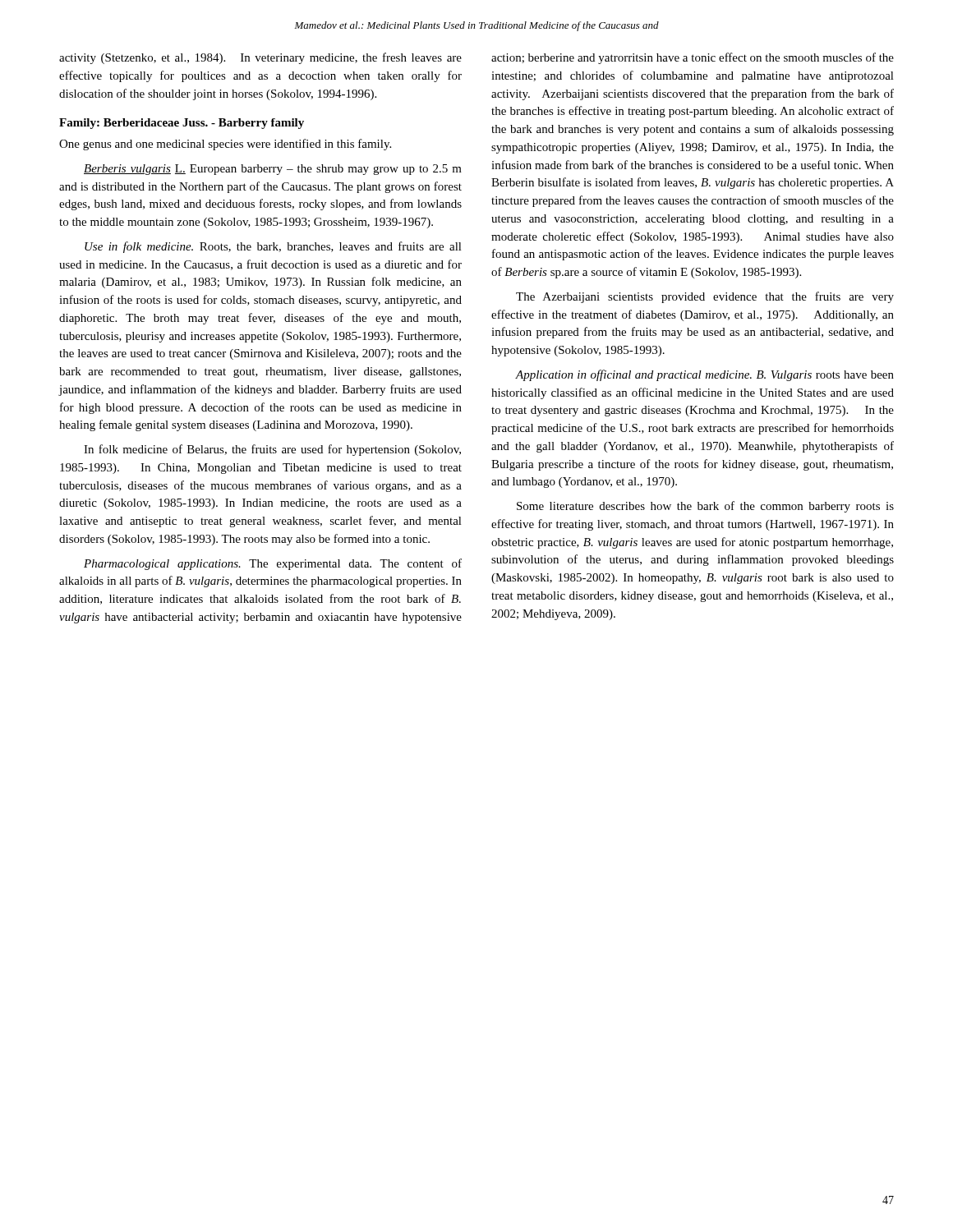The height and width of the screenshot is (1232, 953).
Task: Click on the text starting "Family: Berberidaceae Juss. -"
Action: (182, 123)
